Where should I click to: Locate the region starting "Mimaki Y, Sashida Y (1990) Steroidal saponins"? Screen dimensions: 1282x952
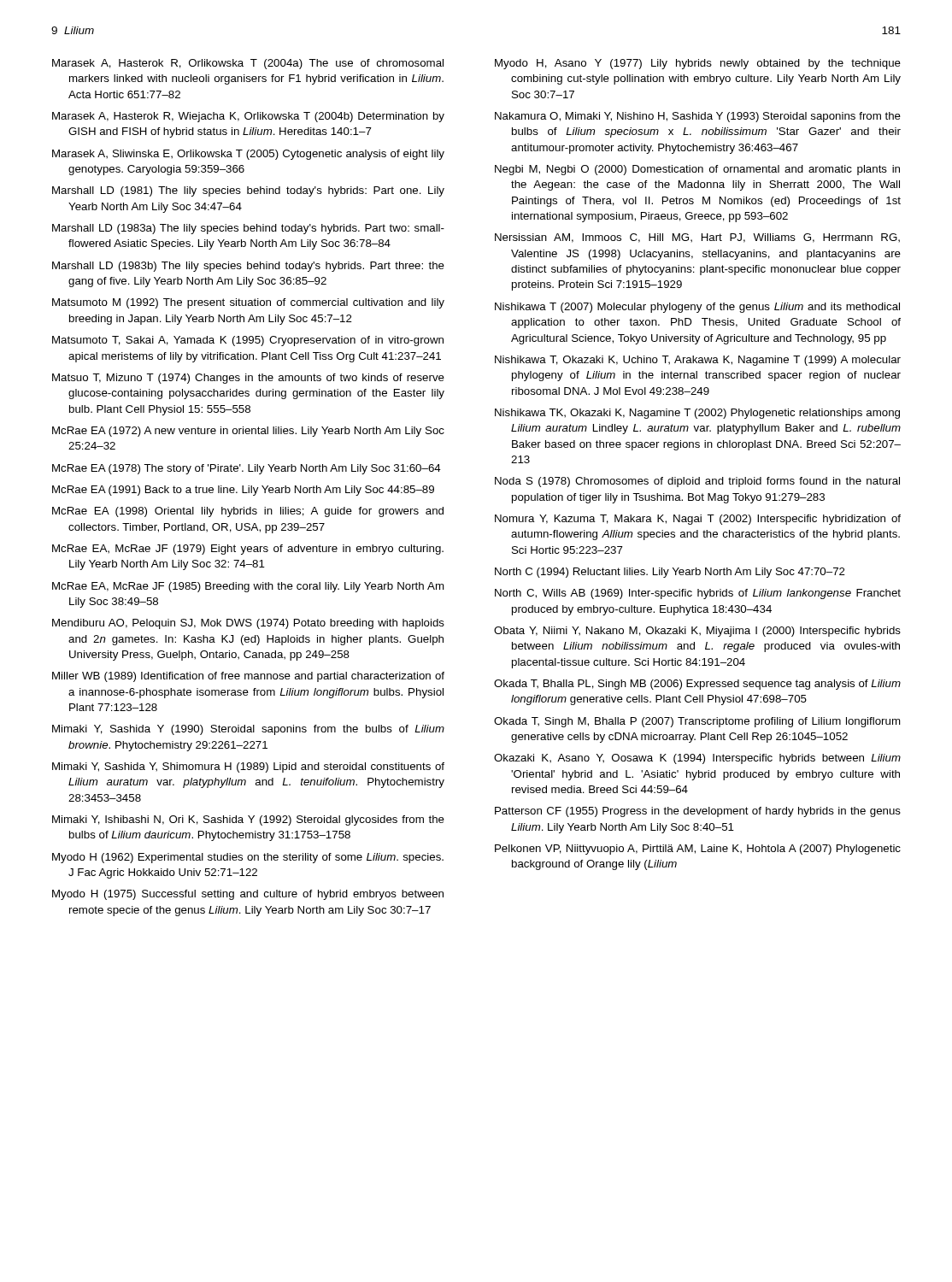(x=248, y=737)
